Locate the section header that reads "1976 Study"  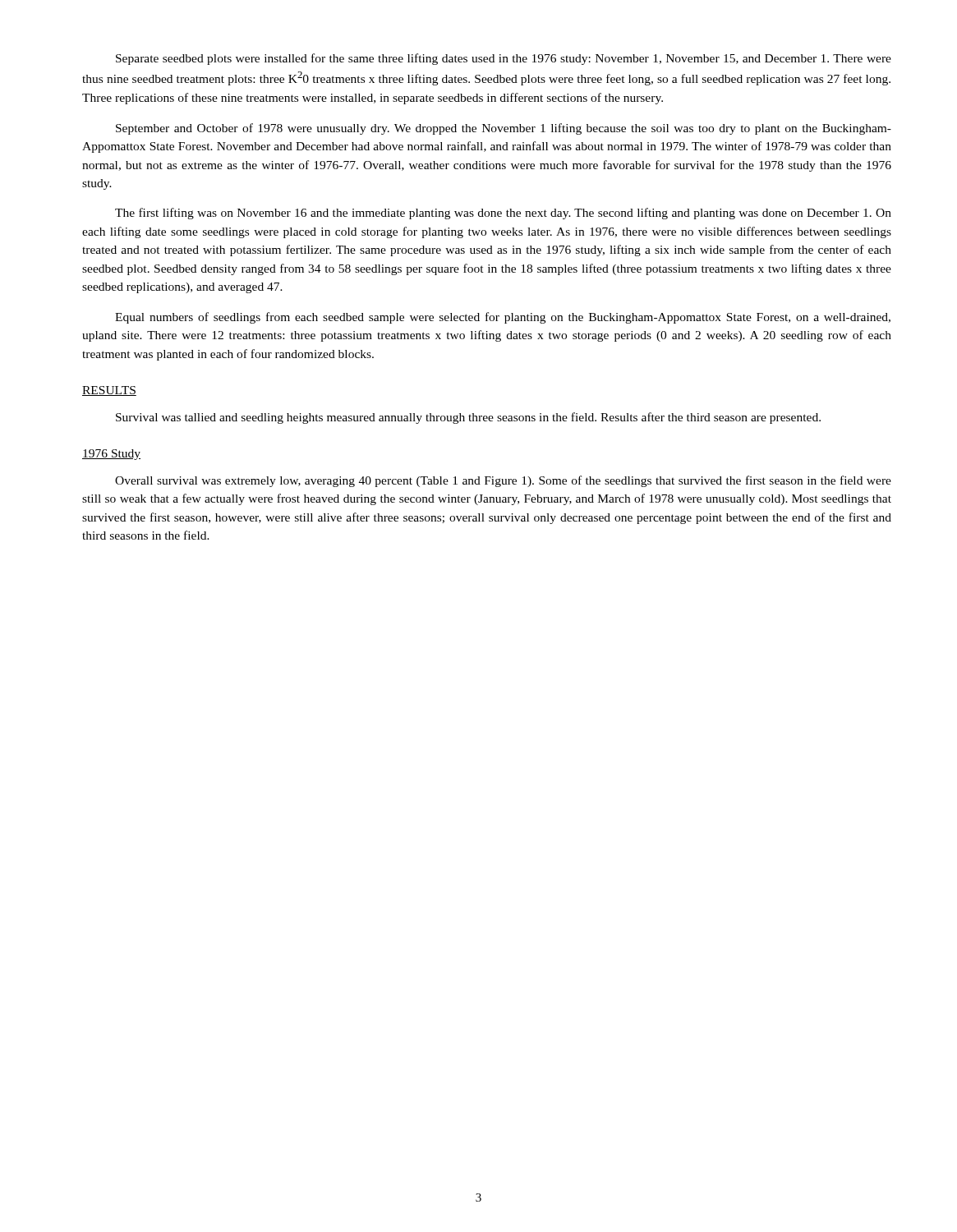click(x=111, y=455)
